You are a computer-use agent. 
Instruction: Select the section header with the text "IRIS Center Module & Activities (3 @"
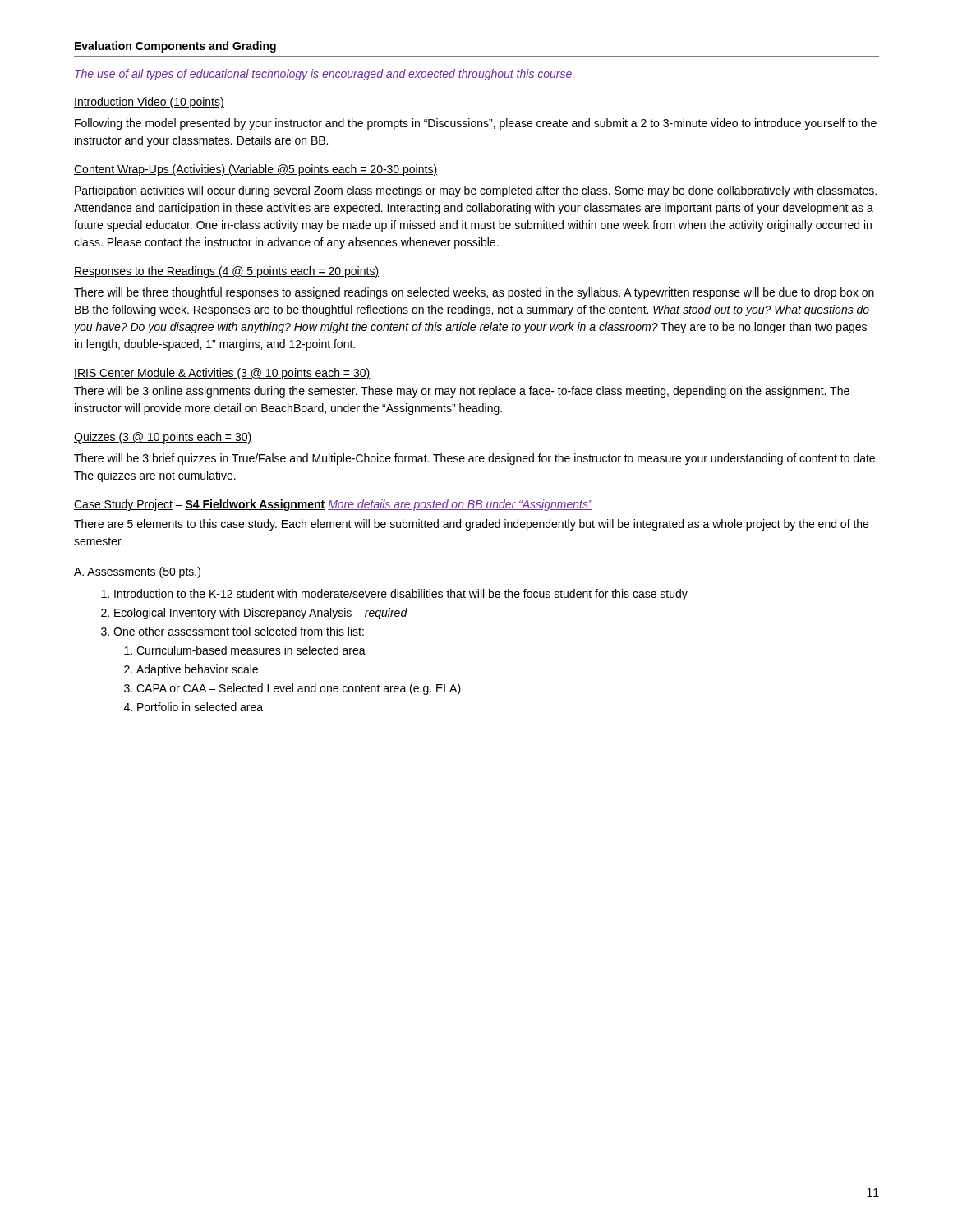(222, 373)
